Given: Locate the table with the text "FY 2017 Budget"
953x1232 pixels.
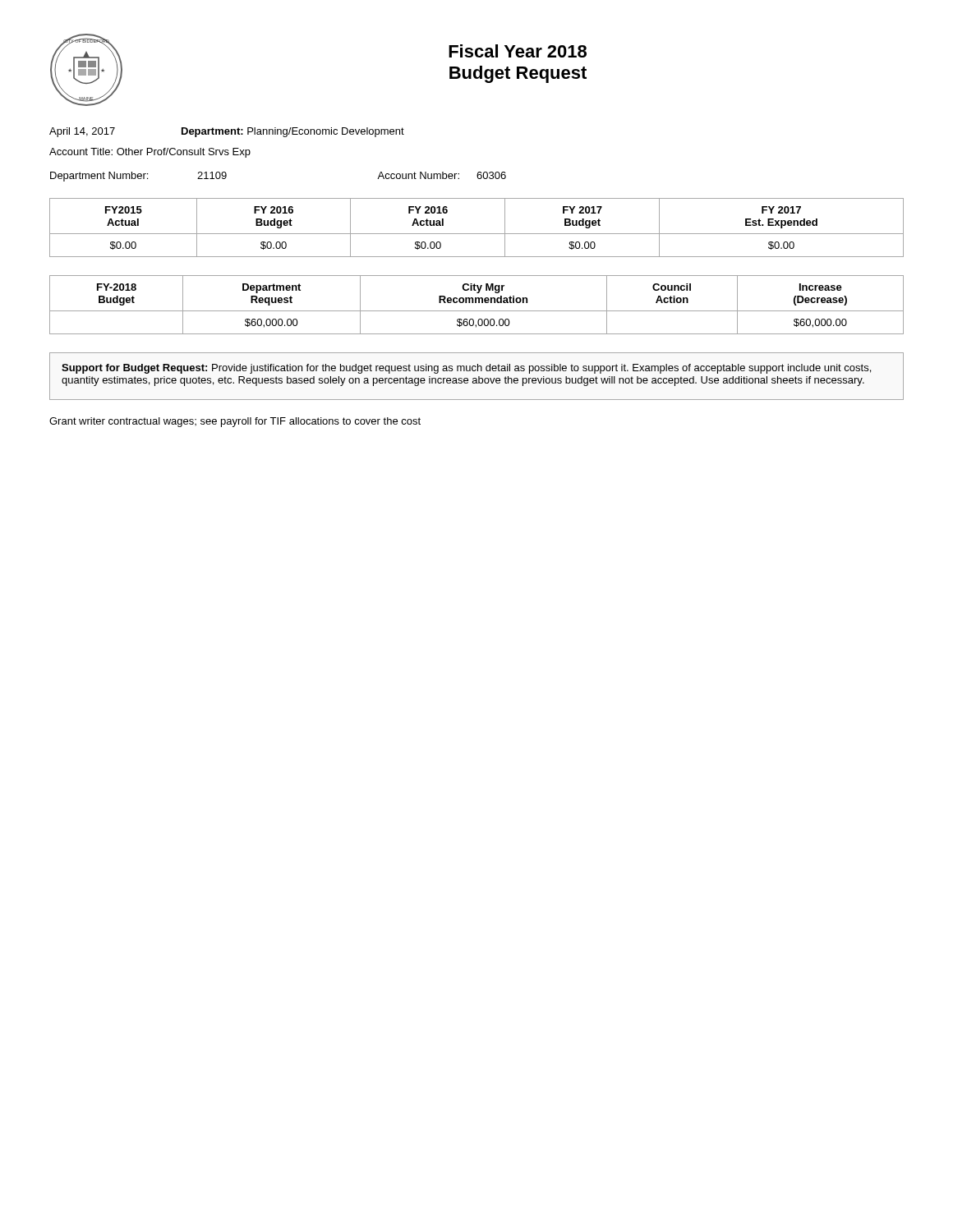Looking at the screenshot, I should [x=476, y=228].
